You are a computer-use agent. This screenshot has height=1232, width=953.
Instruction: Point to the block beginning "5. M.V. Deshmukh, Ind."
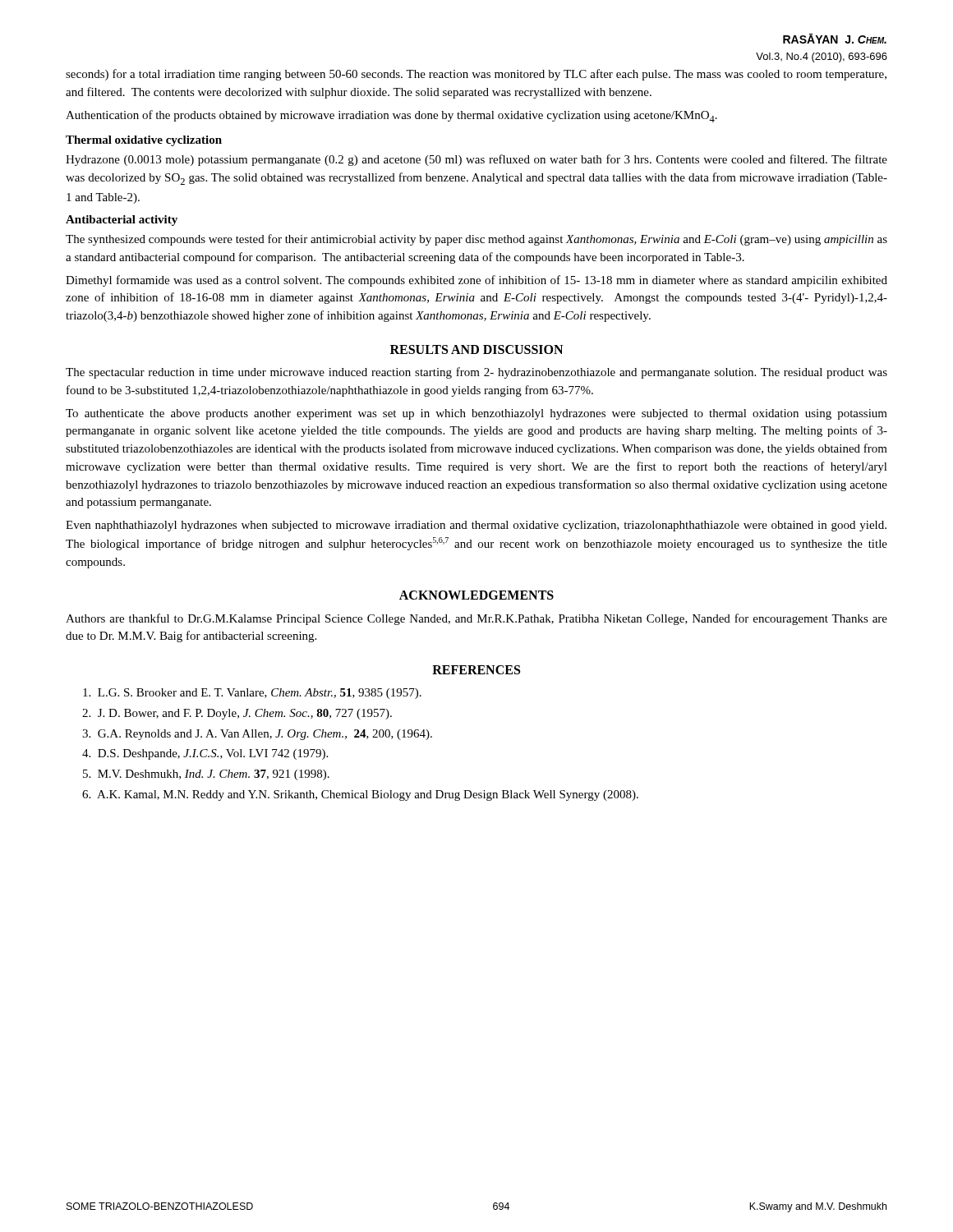(x=206, y=774)
